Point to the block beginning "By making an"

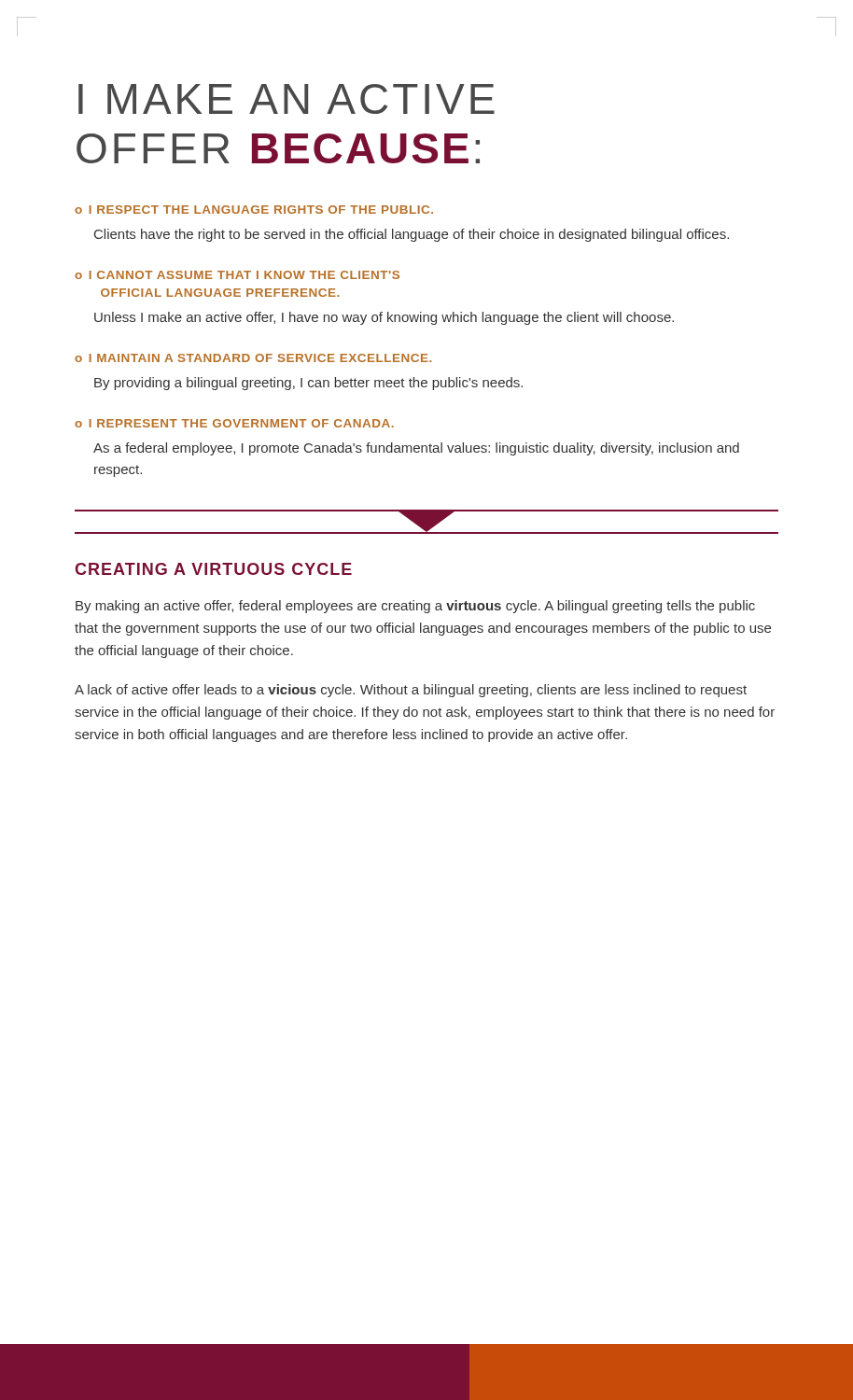(x=423, y=628)
